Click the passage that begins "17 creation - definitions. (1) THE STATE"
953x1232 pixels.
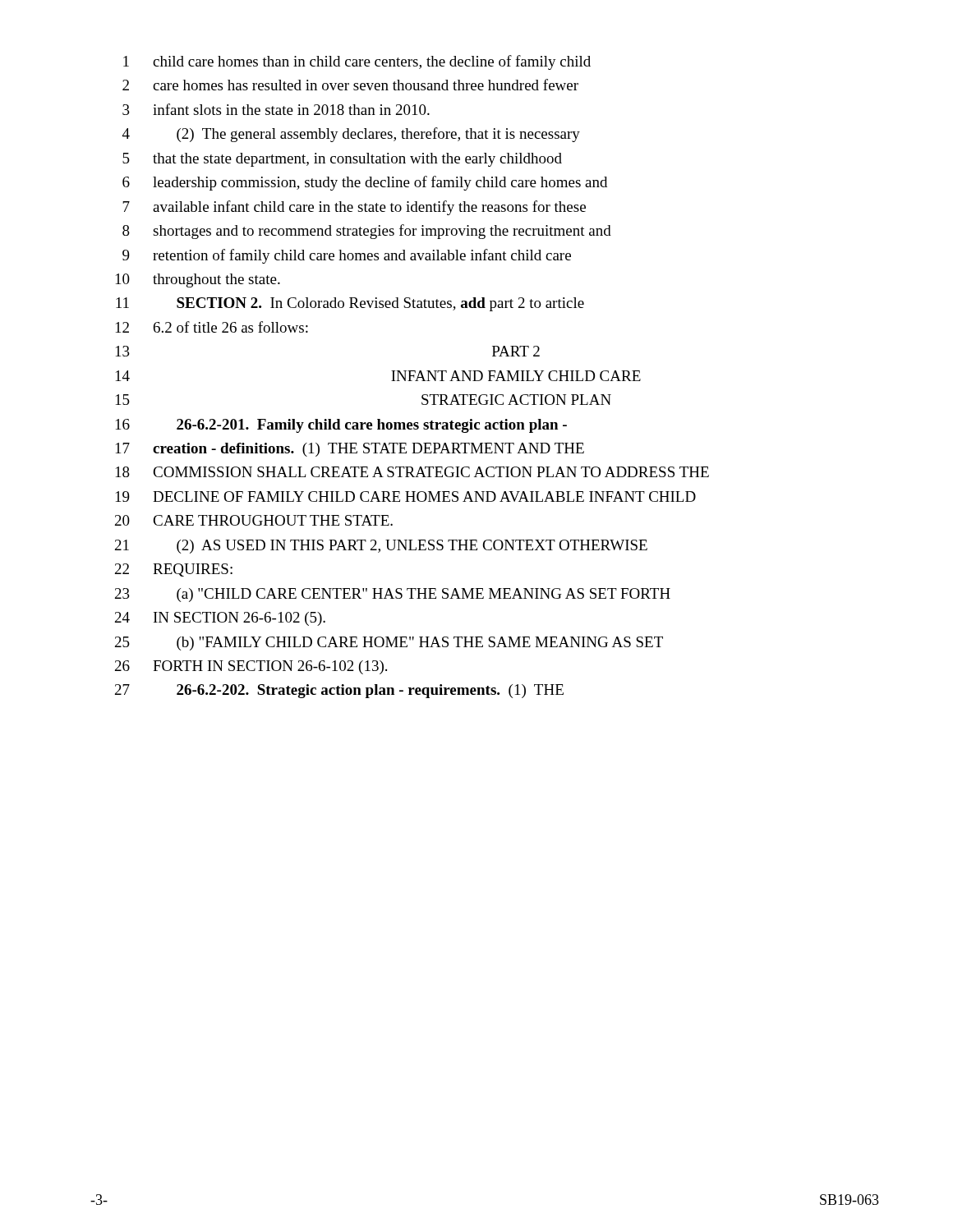pos(485,448)
